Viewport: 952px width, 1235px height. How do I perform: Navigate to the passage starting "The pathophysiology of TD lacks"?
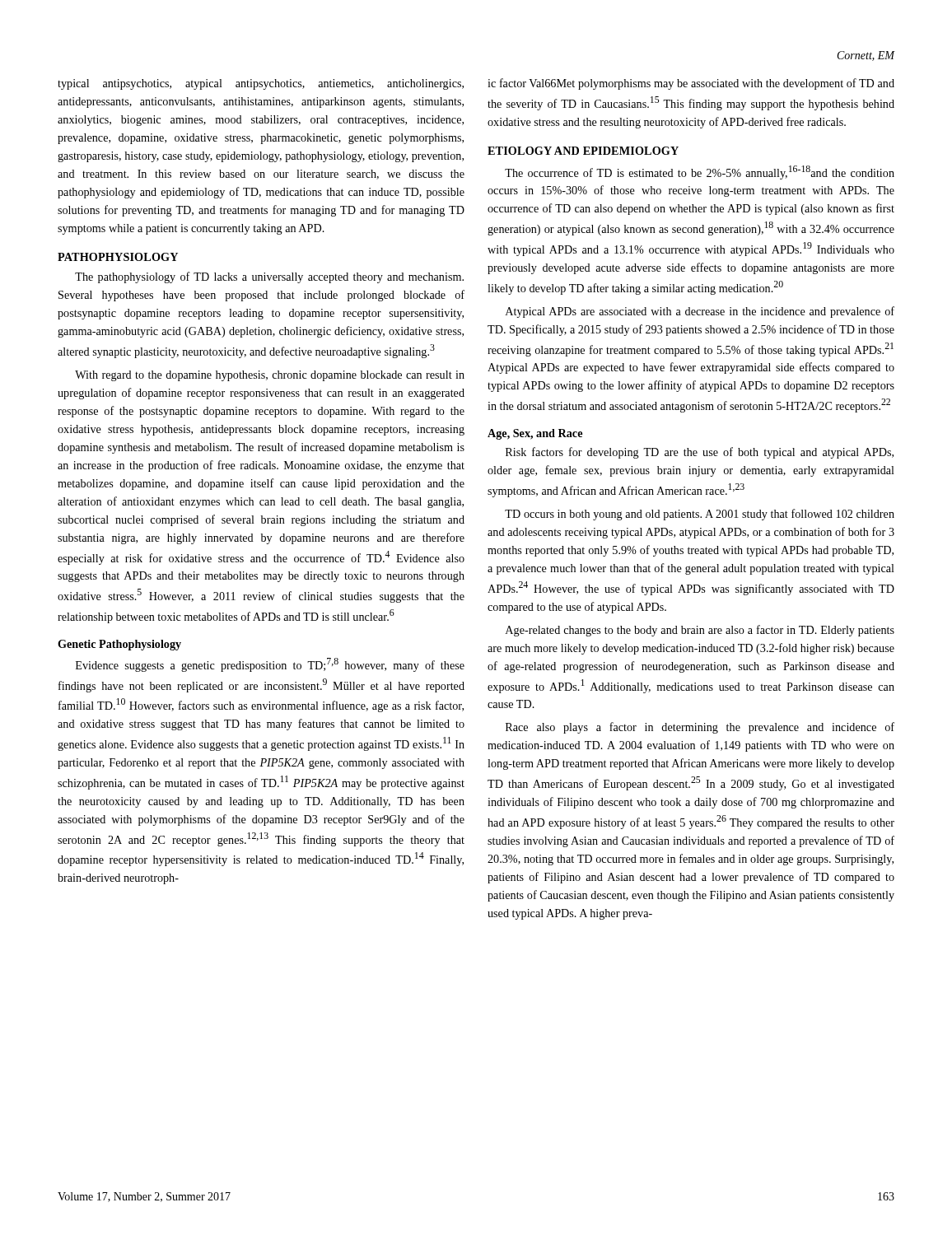click(x=261, y=447)
